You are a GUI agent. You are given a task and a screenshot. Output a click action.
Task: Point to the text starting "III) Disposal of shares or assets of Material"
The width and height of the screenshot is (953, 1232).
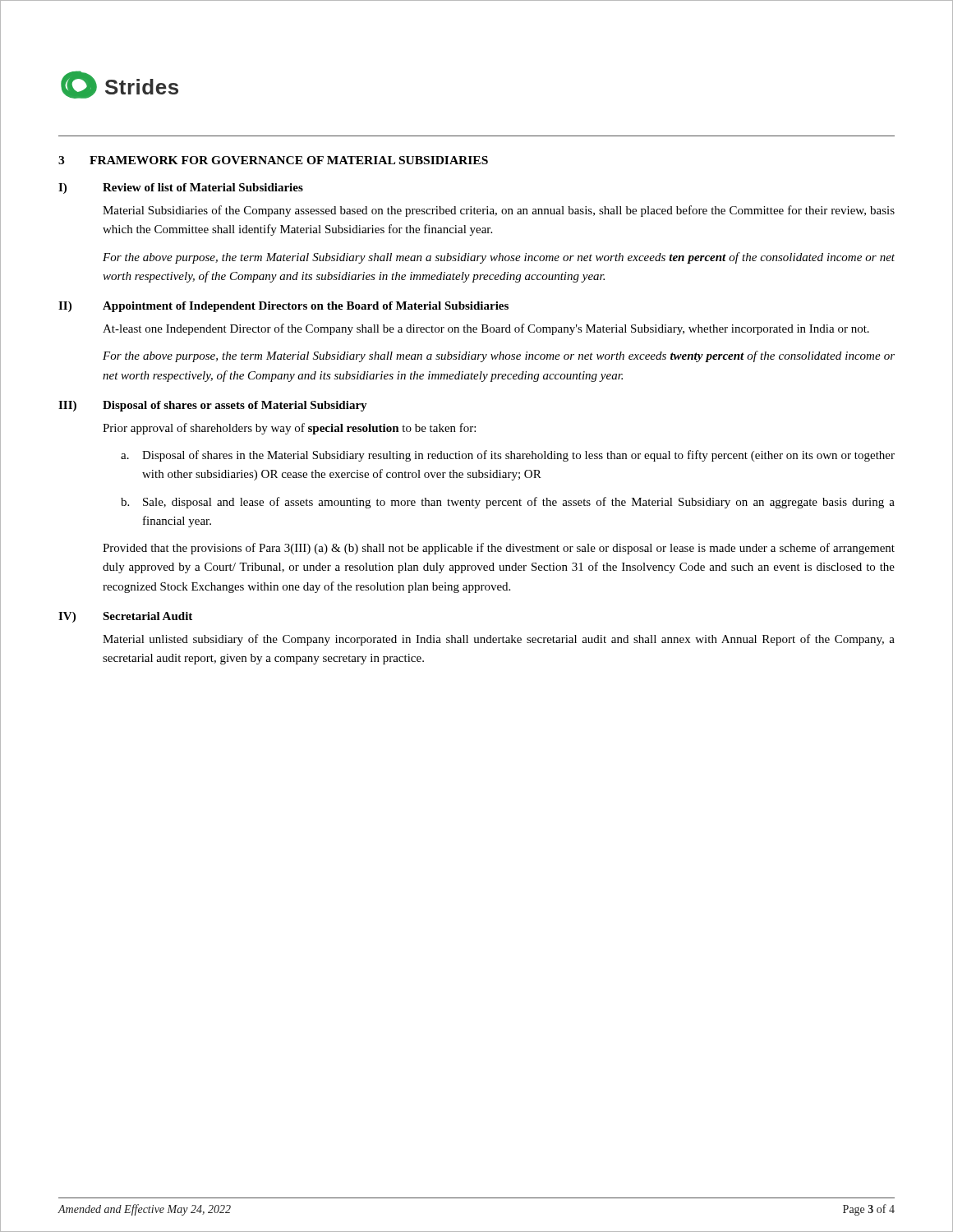(x=213, y=405)
